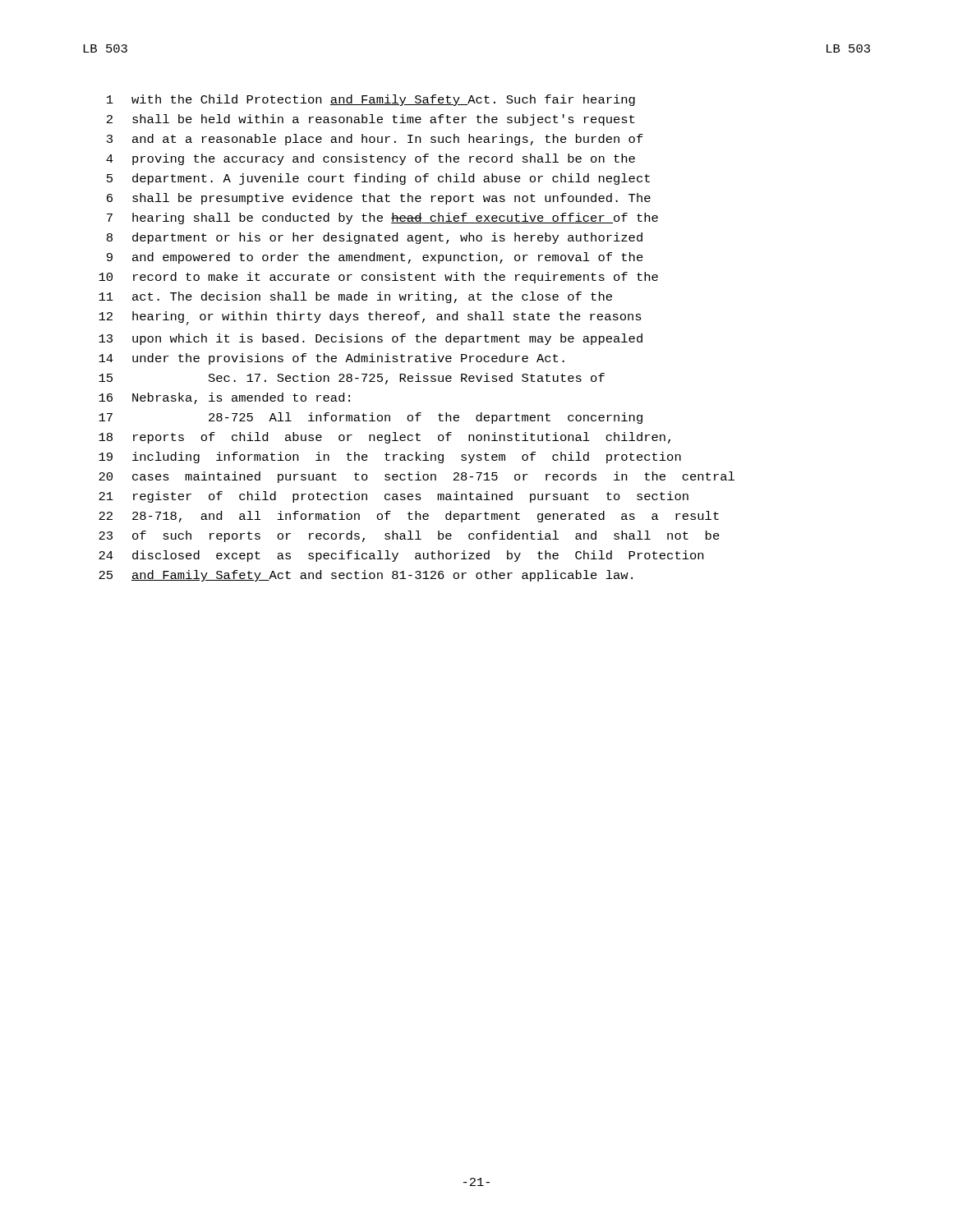This screenshot has height=1232, width=953.
Task: Click on the block starting "1 with the Child"
Action: pyautogui.click(x=476, y=338)
